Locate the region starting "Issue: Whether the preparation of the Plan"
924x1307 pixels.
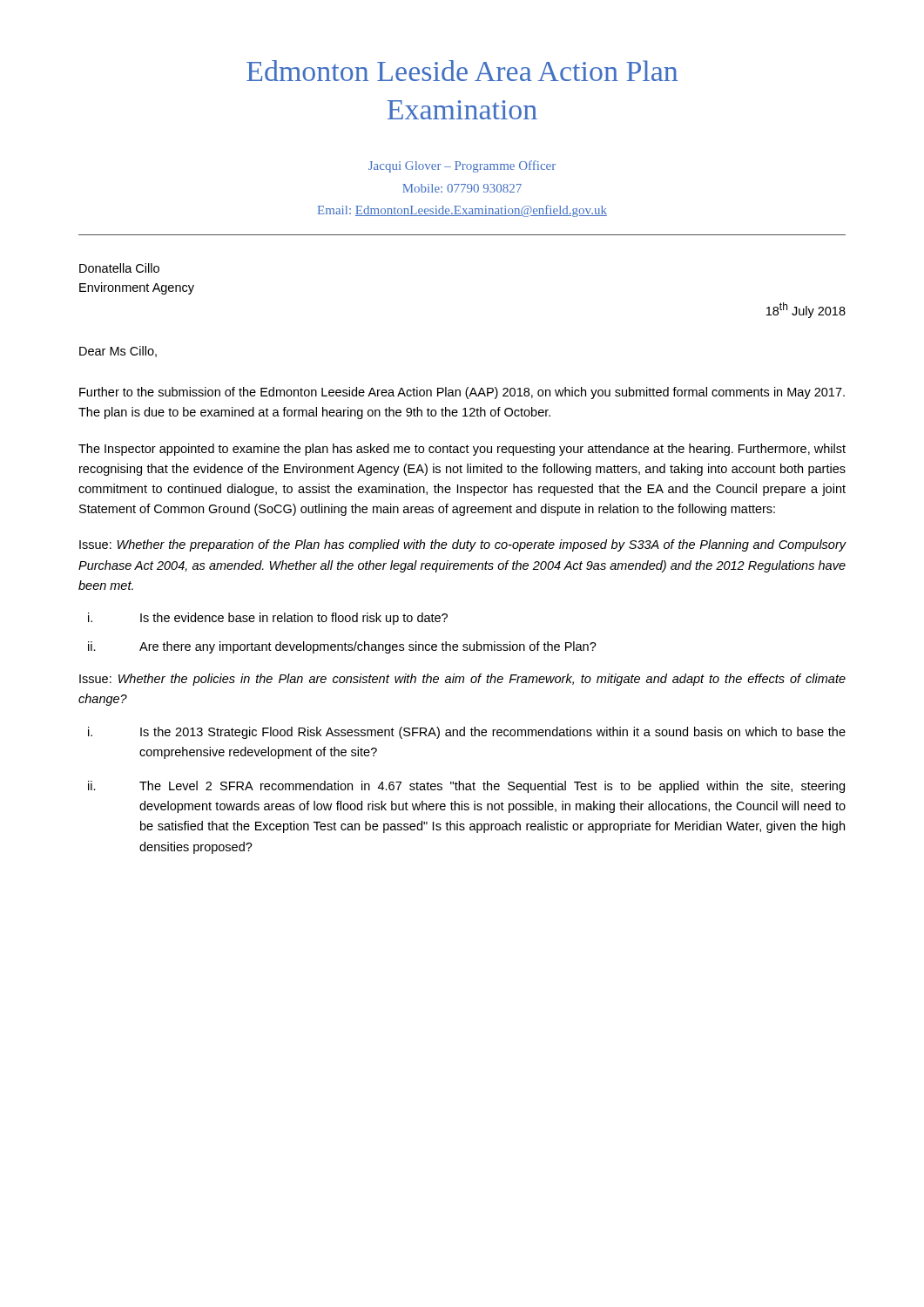tap(462, 565)
